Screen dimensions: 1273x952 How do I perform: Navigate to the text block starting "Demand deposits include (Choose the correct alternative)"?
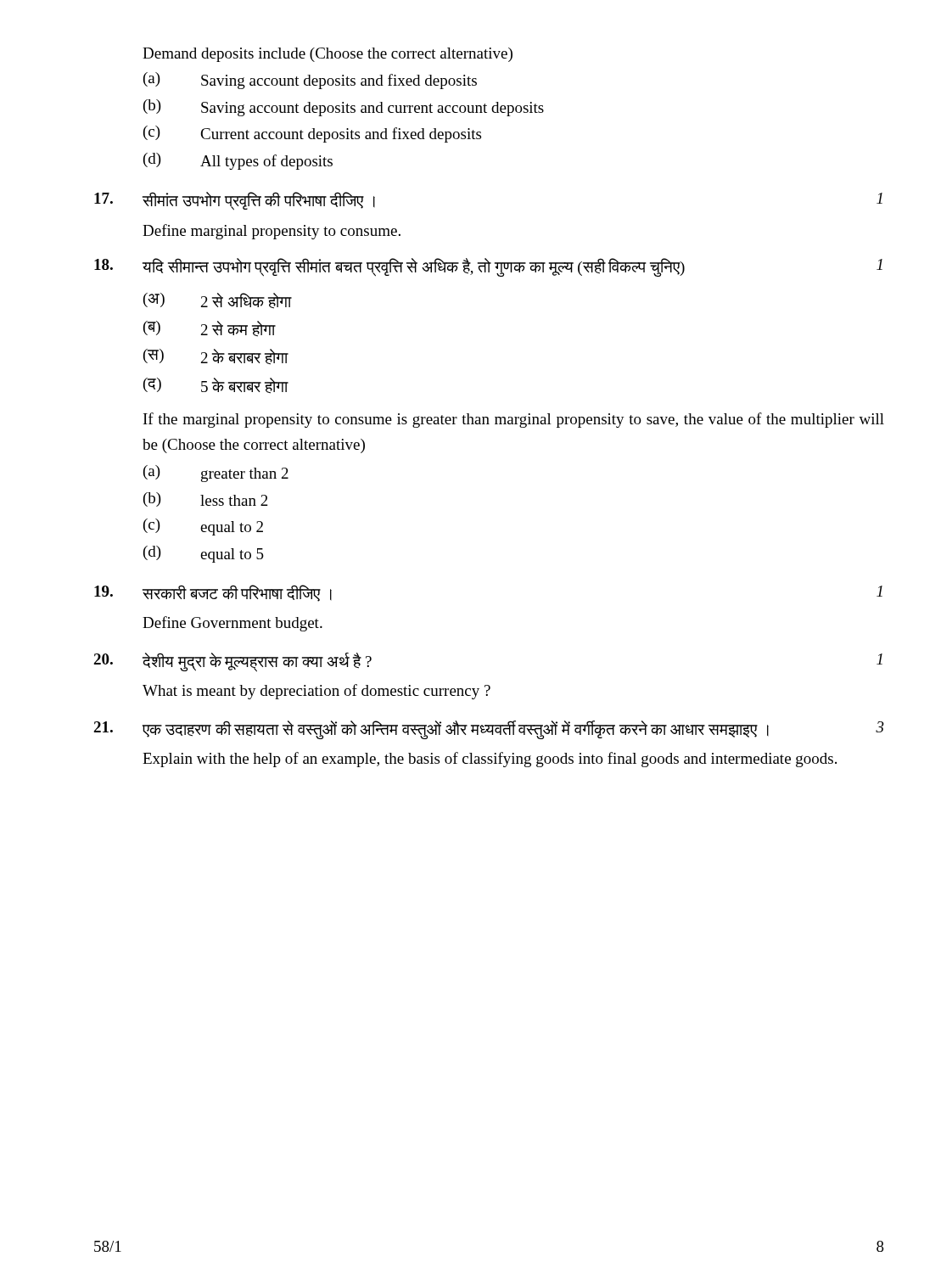click(x=328, y=53)
